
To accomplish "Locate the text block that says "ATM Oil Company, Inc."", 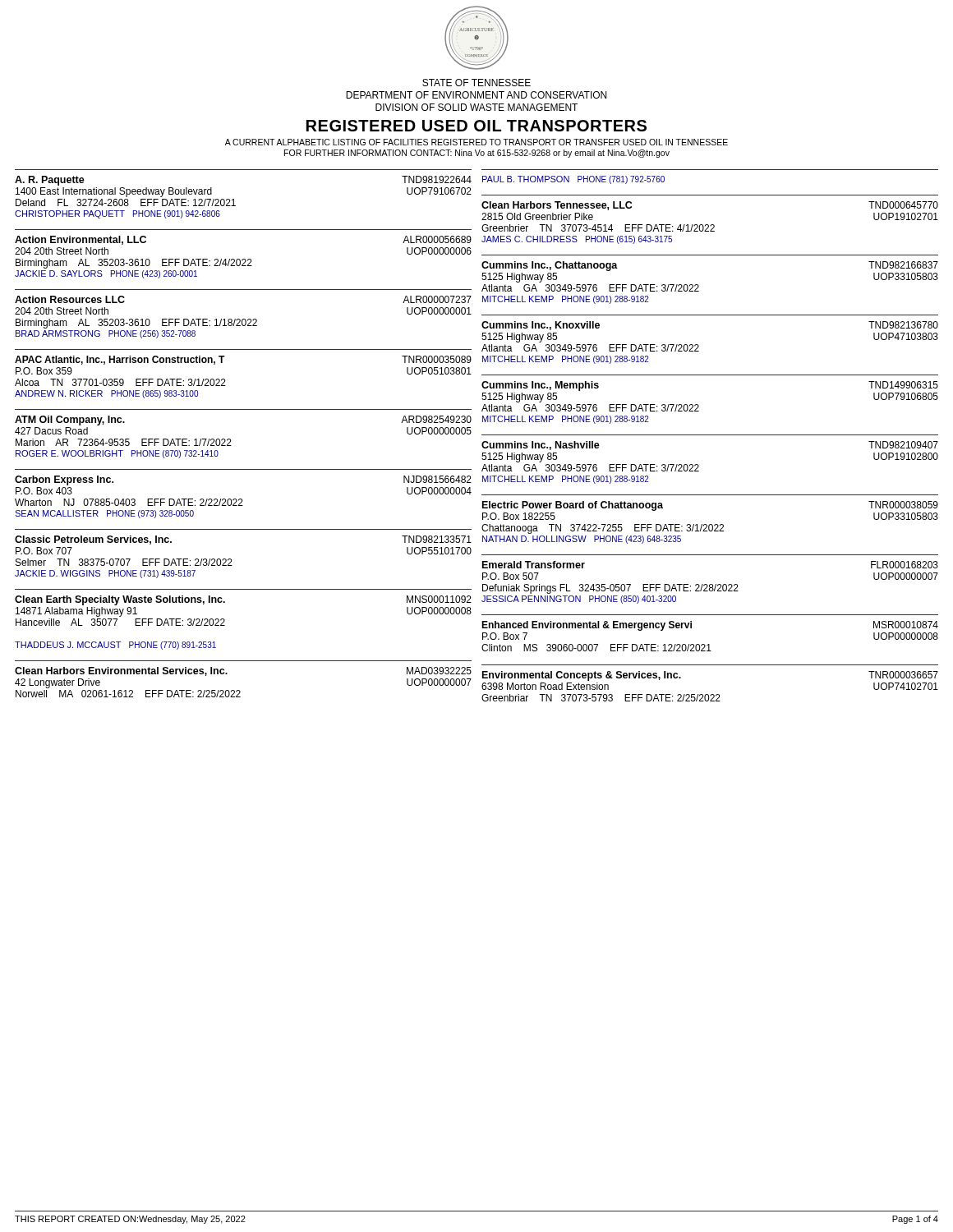I will [66, 422].
